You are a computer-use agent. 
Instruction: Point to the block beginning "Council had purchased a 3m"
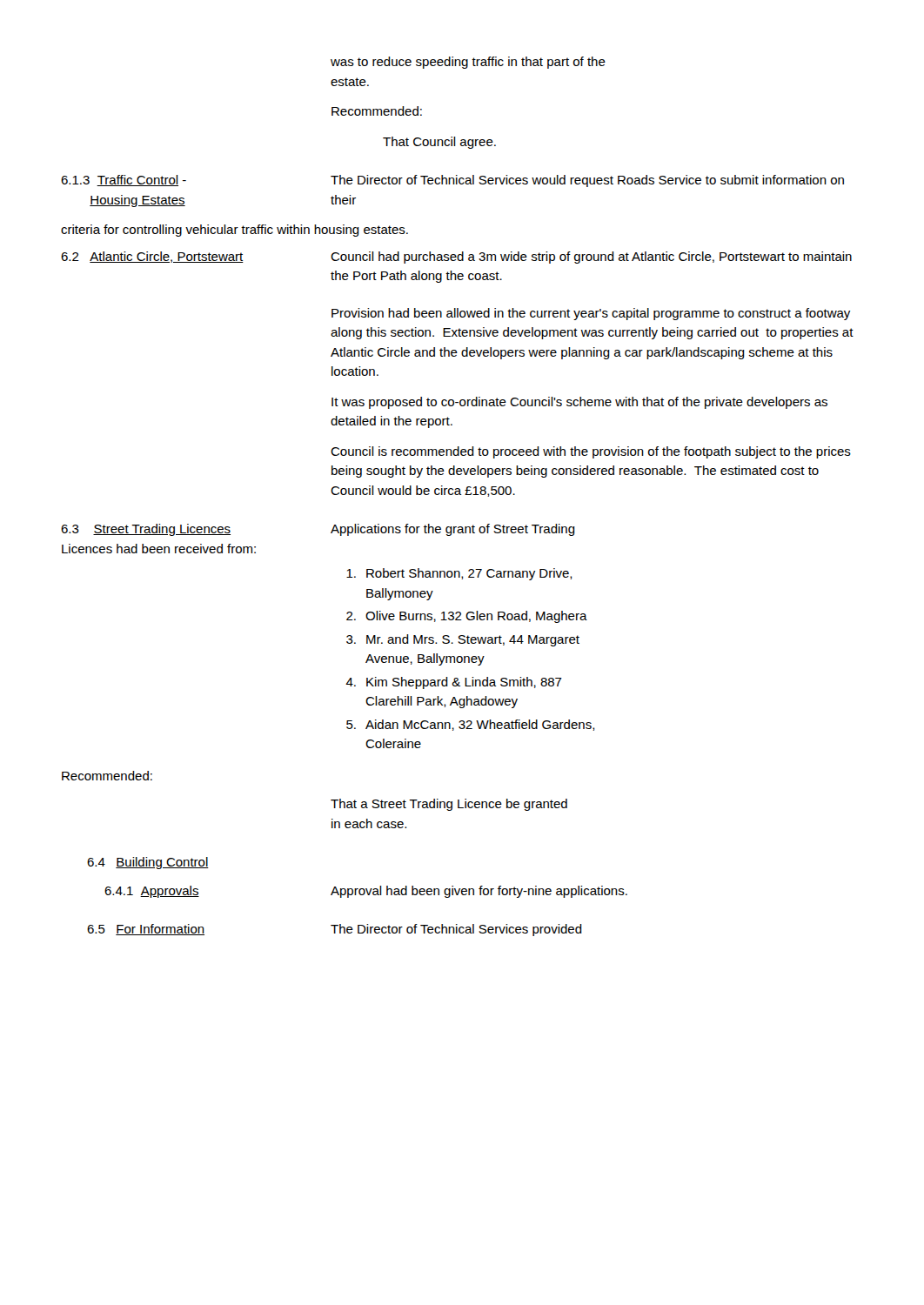pyautogui.click(x=591, y=266)
